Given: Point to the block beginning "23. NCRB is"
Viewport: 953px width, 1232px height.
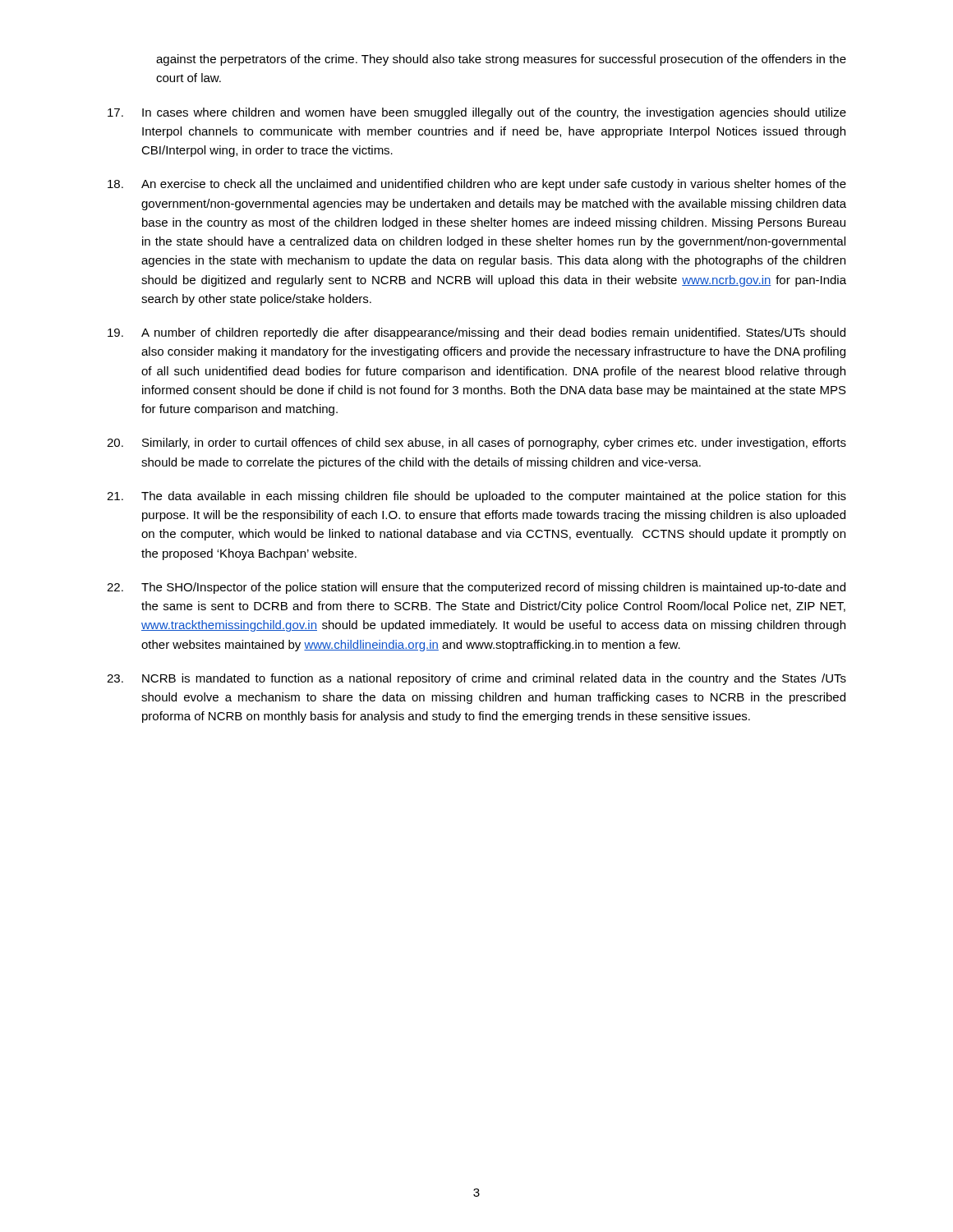Looking at the screenshot, I should click(x=476, y=697).
